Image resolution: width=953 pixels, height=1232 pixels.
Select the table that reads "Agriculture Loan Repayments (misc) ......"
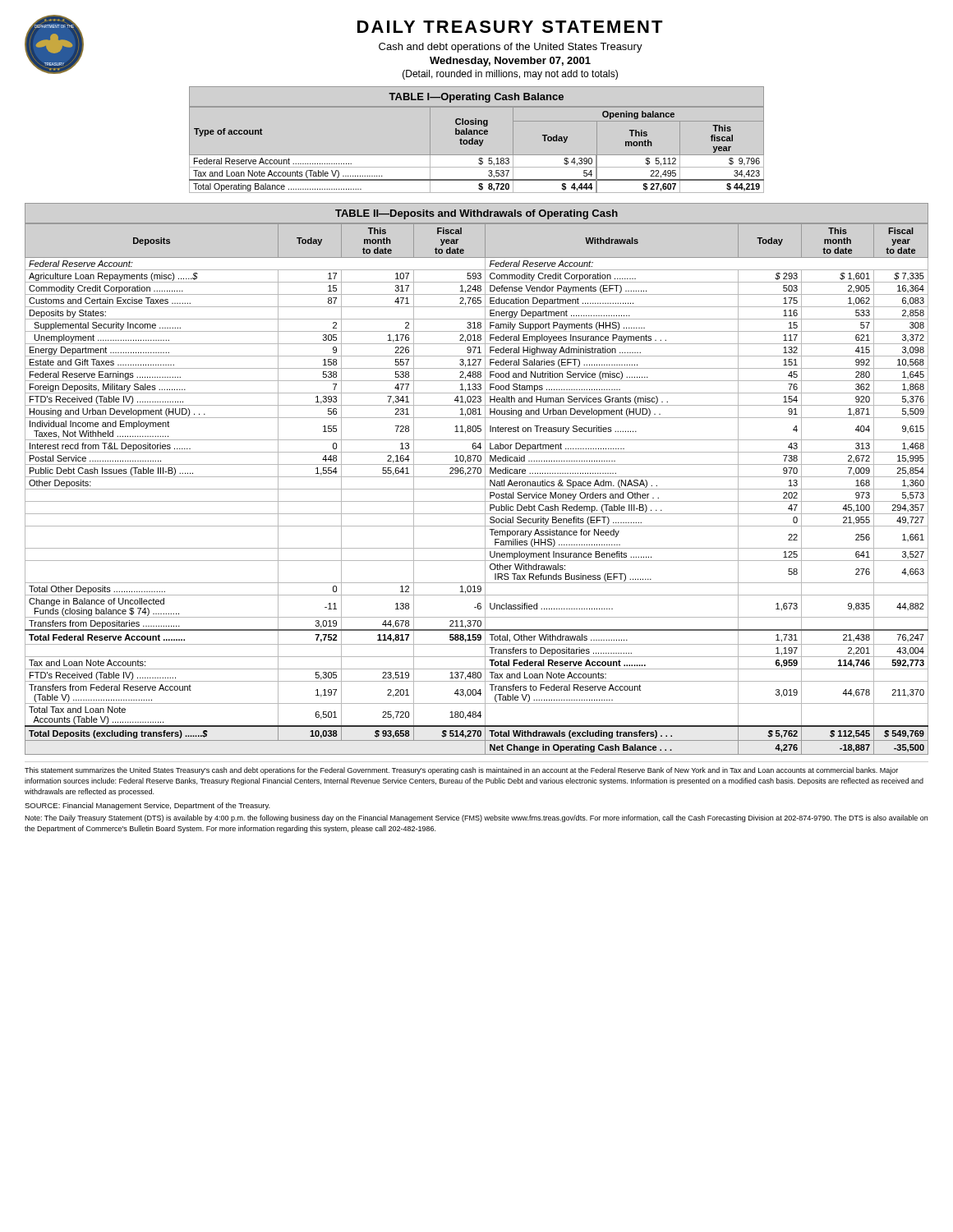pos(476,479)
